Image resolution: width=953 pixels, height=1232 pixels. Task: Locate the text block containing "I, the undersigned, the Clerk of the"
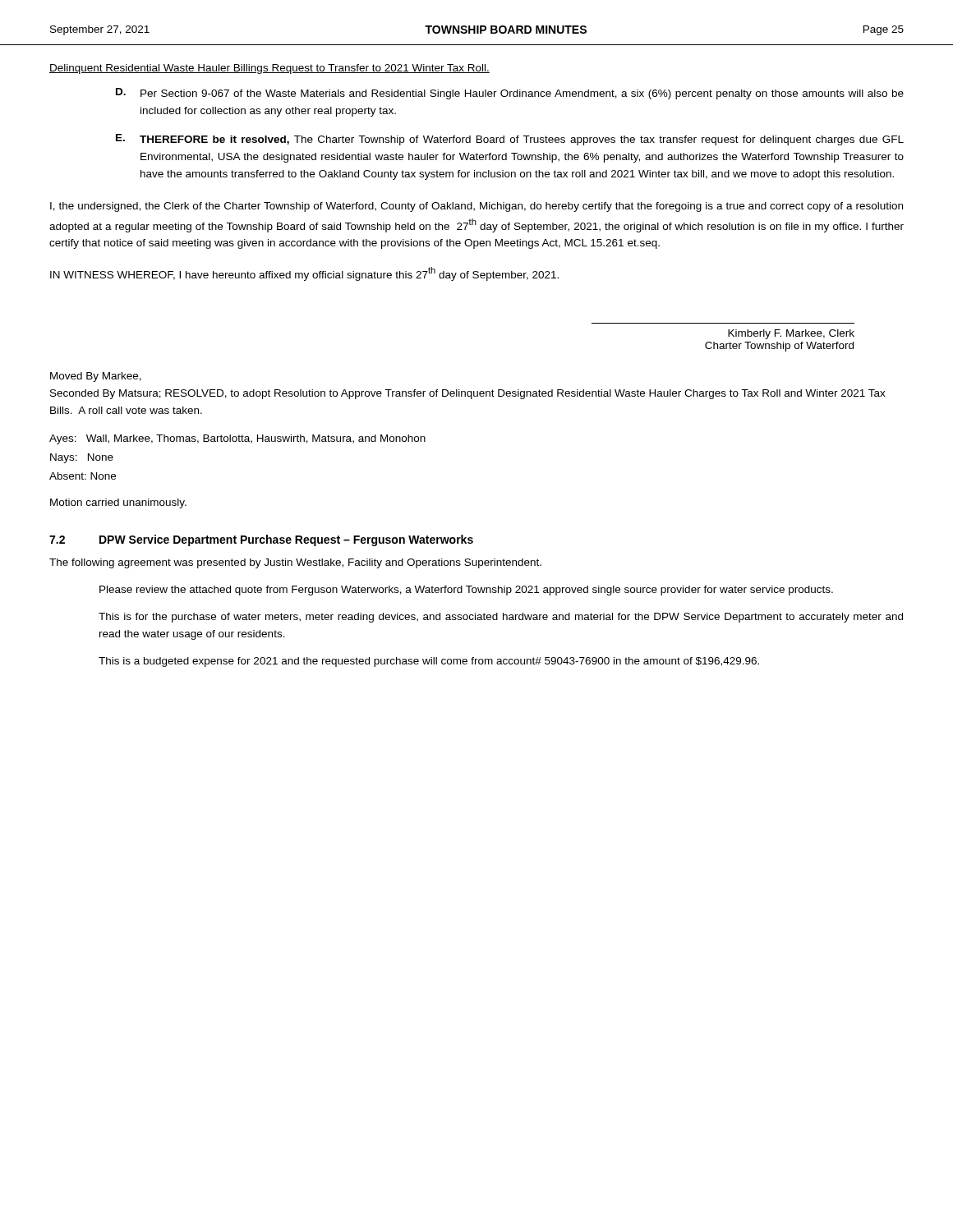point(476,224)
